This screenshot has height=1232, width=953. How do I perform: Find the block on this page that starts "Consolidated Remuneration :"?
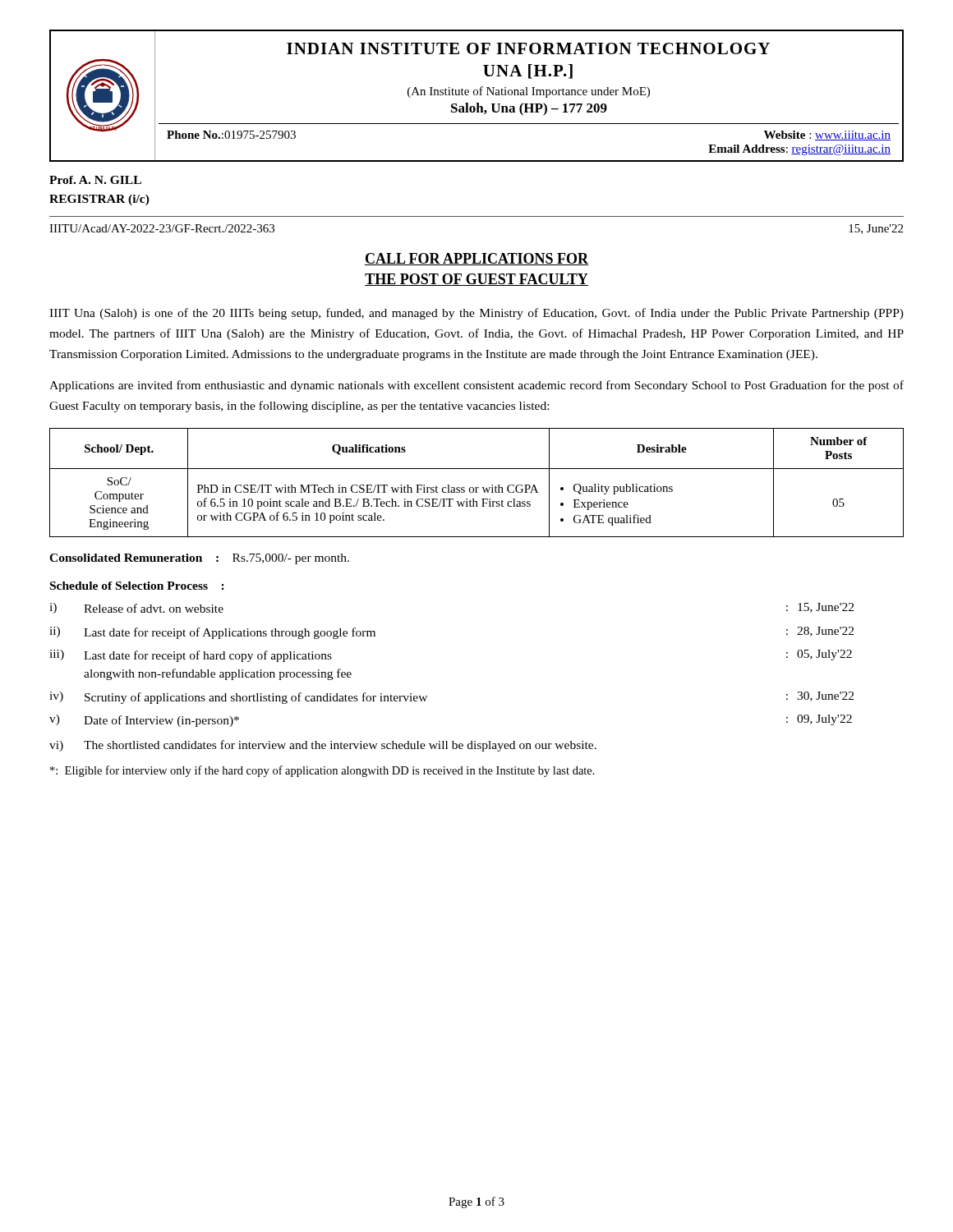tap(200, 557)
